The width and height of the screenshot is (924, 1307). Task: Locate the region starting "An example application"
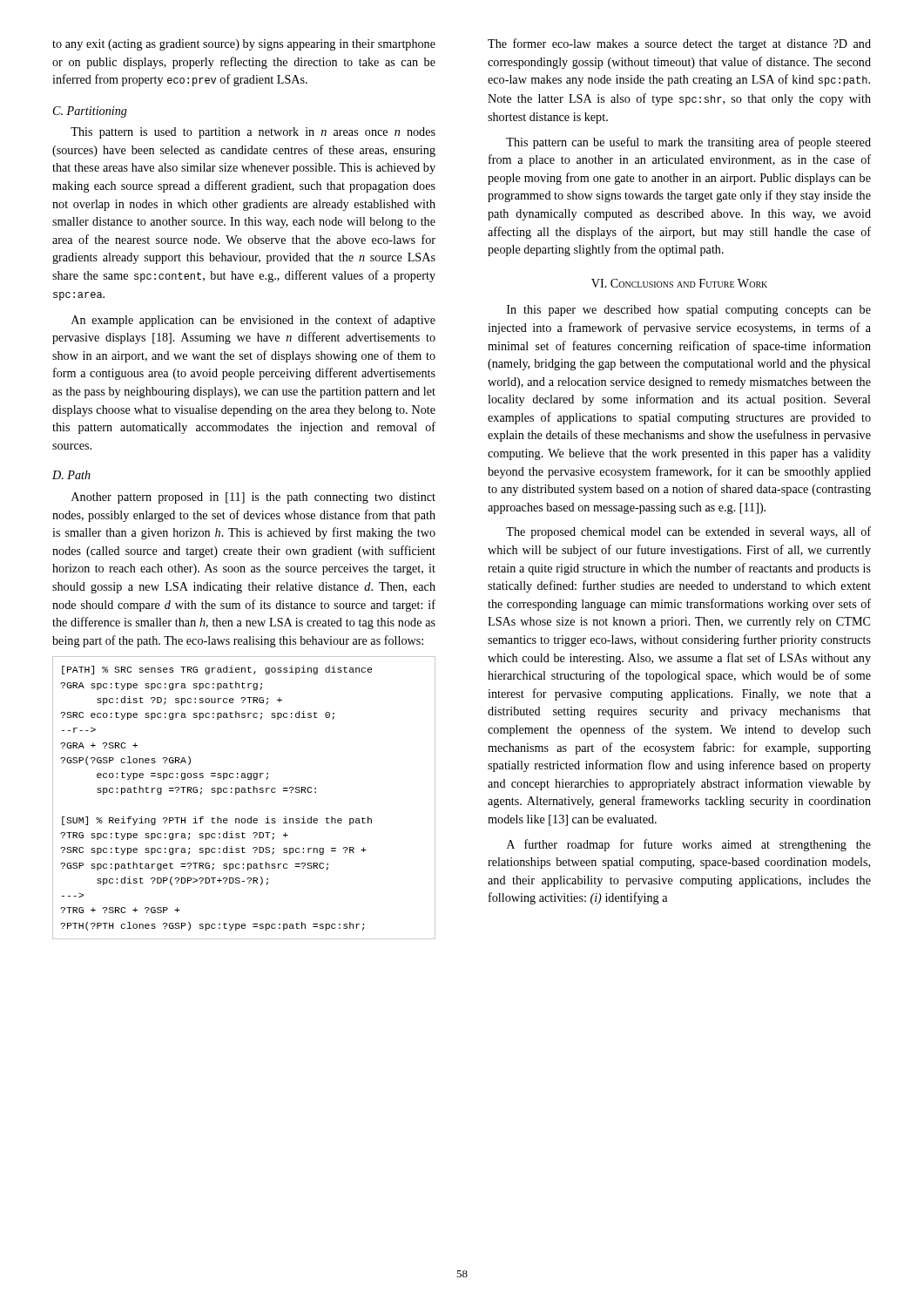244,382
